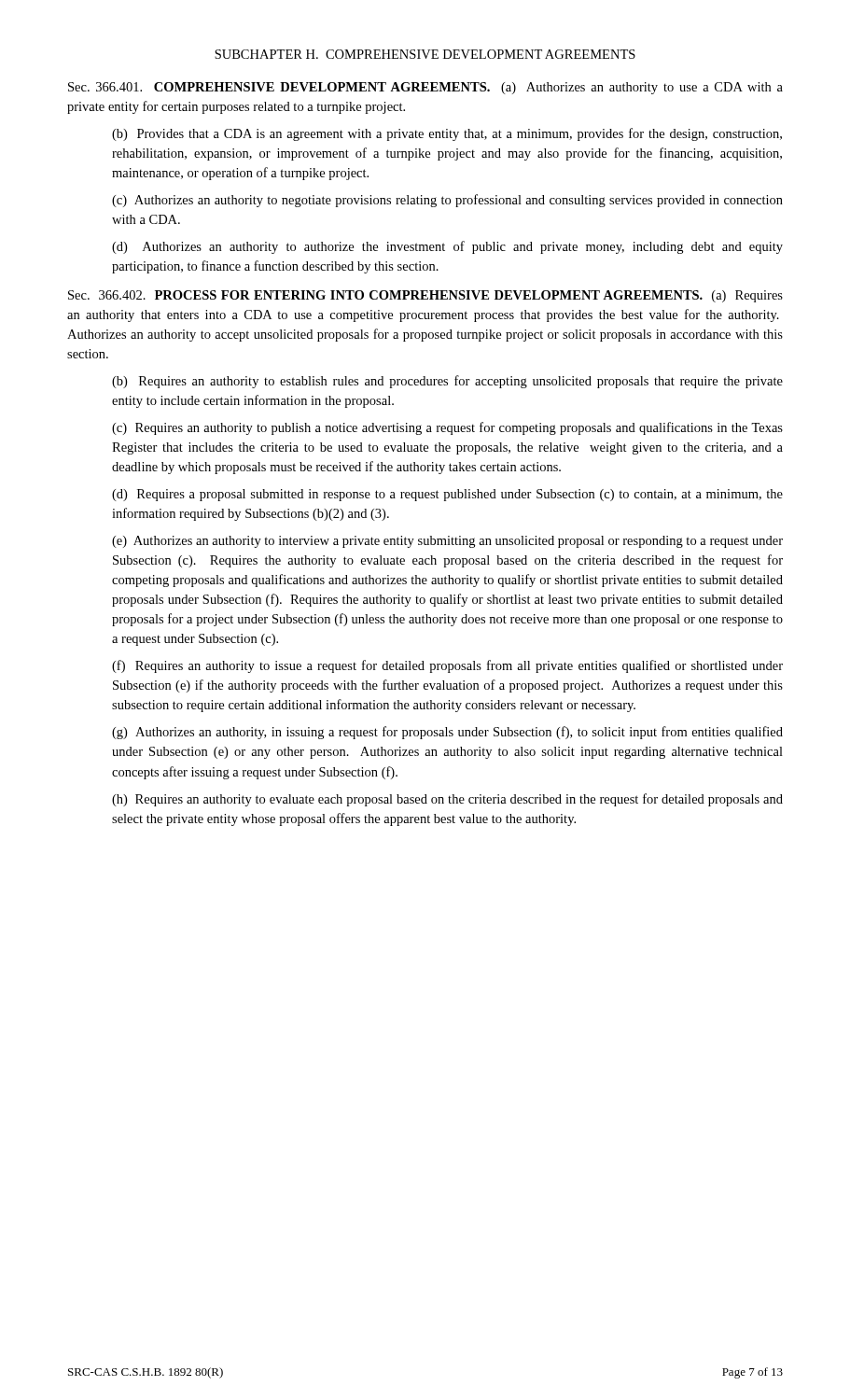Locate the text starting "(b) Provides that a CDA is an"

447,153
